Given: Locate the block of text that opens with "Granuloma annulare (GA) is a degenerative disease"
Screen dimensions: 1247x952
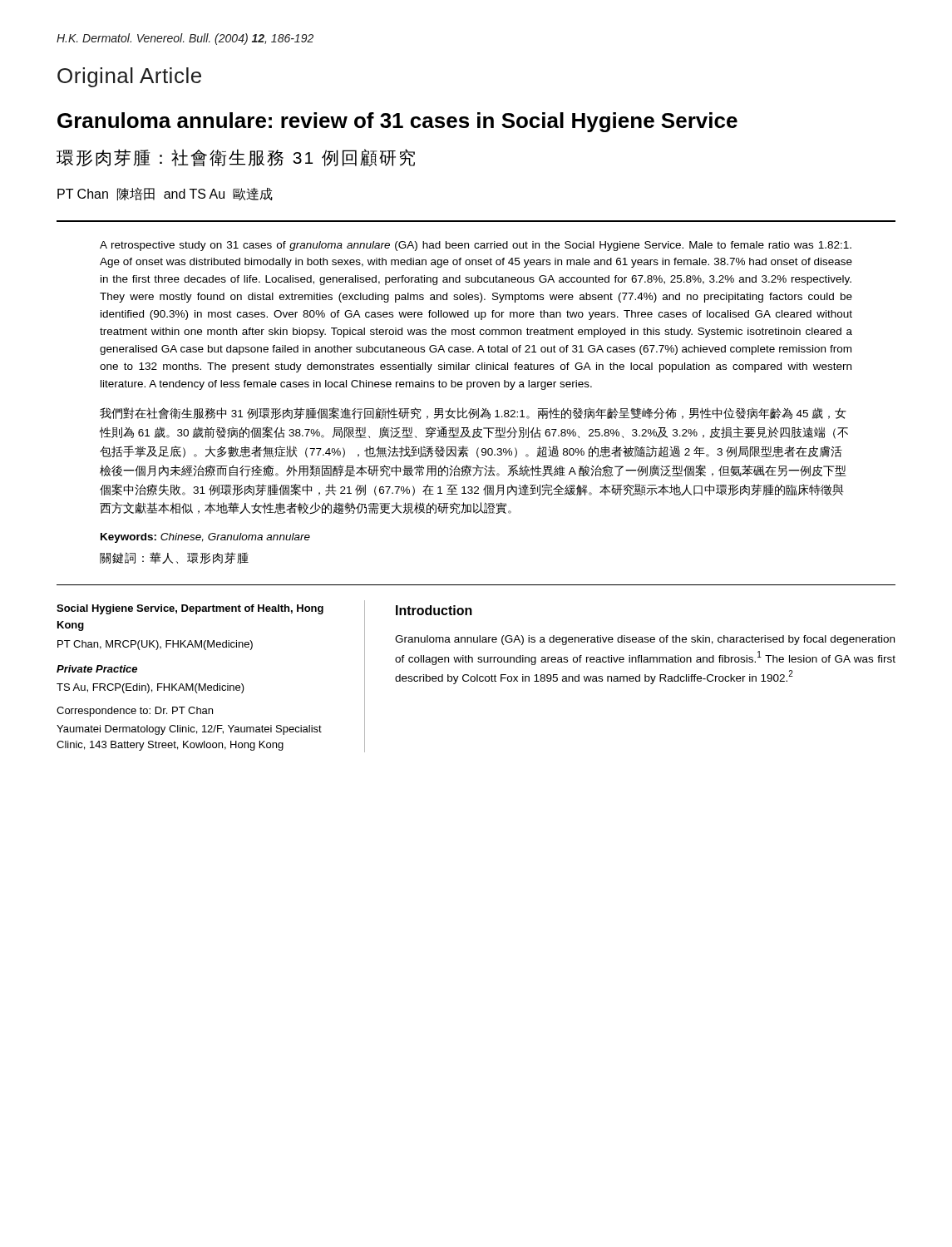Looking at the screenshot, I should pyautogui.click(x=645, y=658).
